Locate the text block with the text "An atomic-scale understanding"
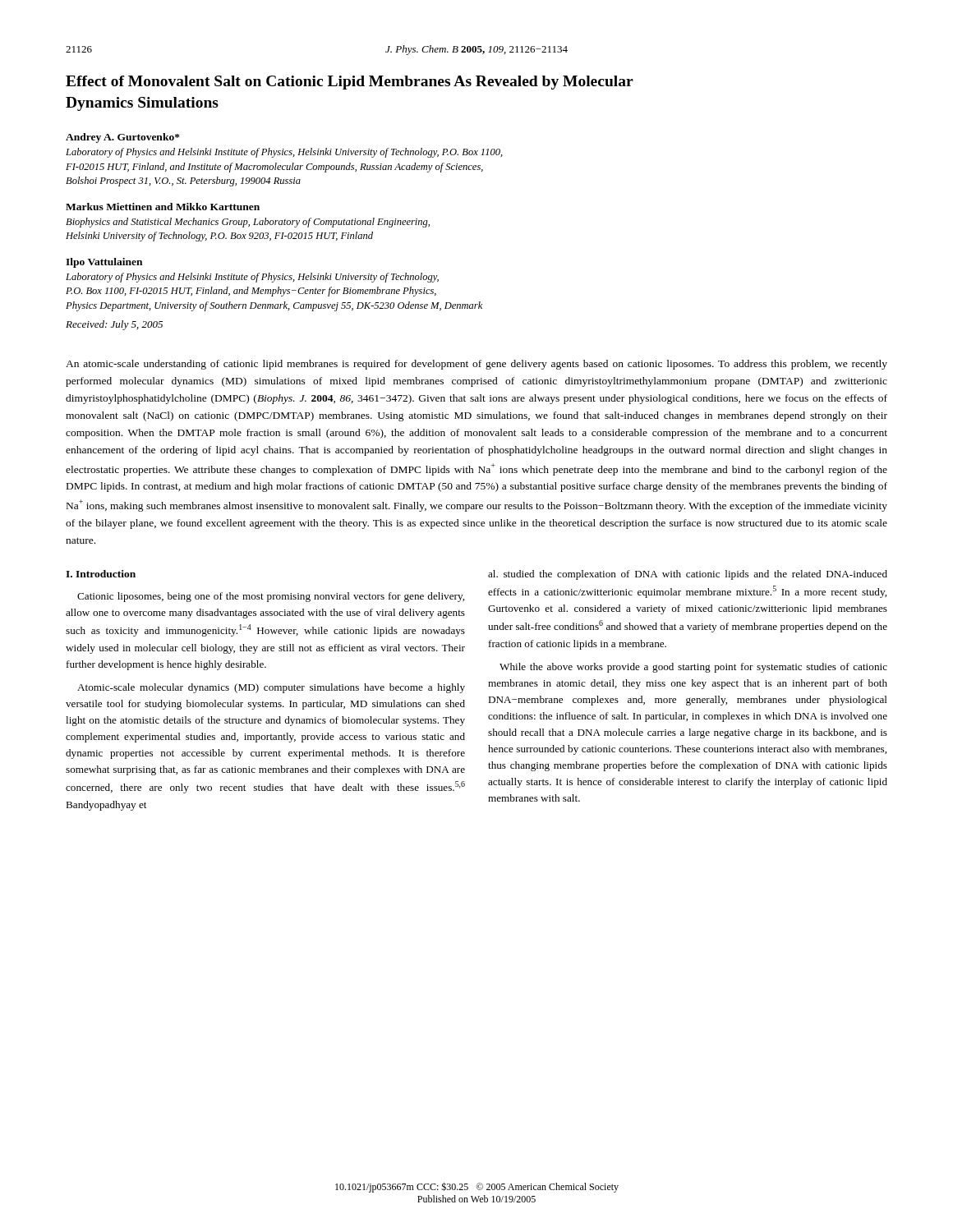 click(x=476, y=452)
